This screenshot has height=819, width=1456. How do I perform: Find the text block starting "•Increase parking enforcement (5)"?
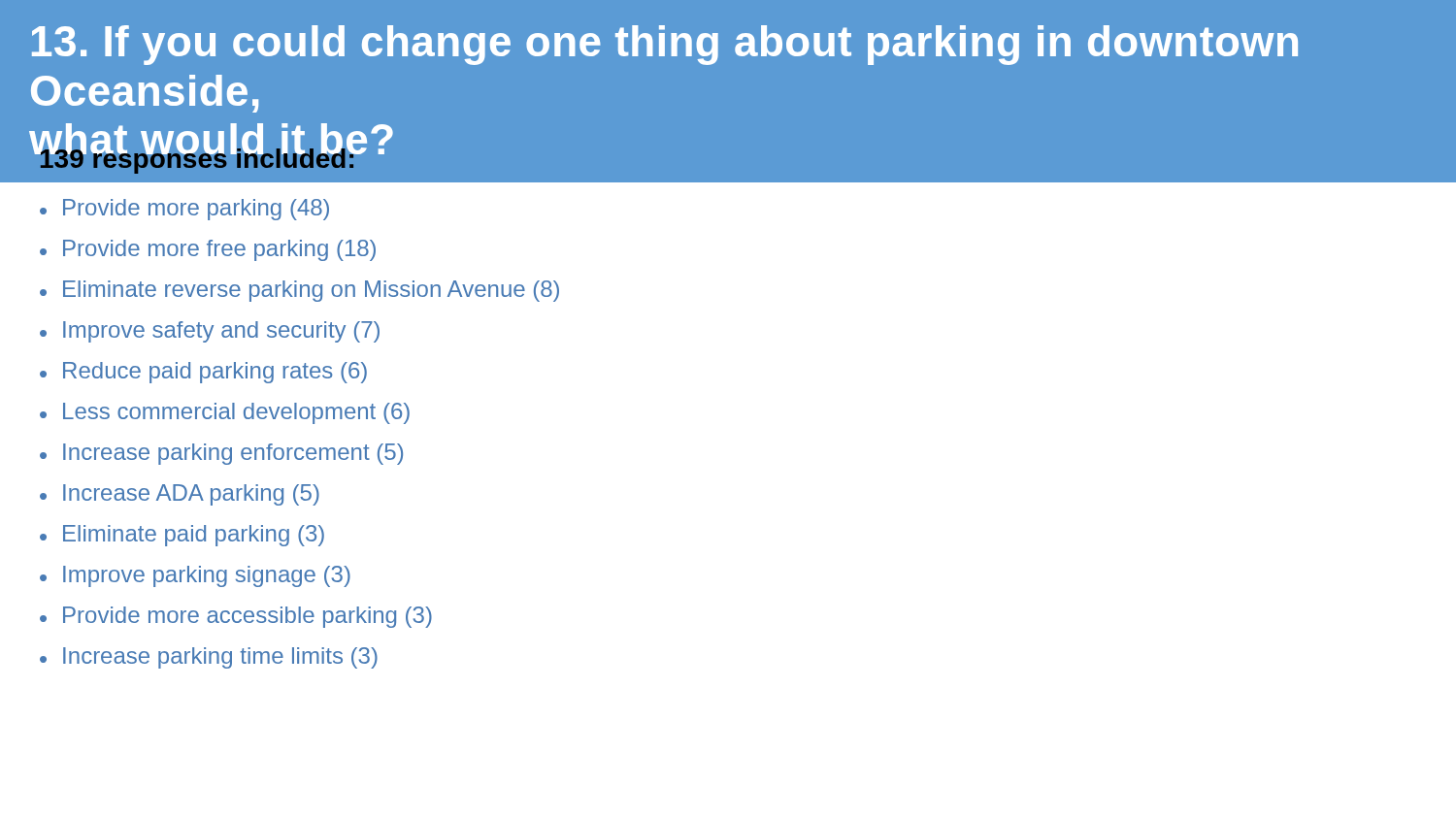222,455
